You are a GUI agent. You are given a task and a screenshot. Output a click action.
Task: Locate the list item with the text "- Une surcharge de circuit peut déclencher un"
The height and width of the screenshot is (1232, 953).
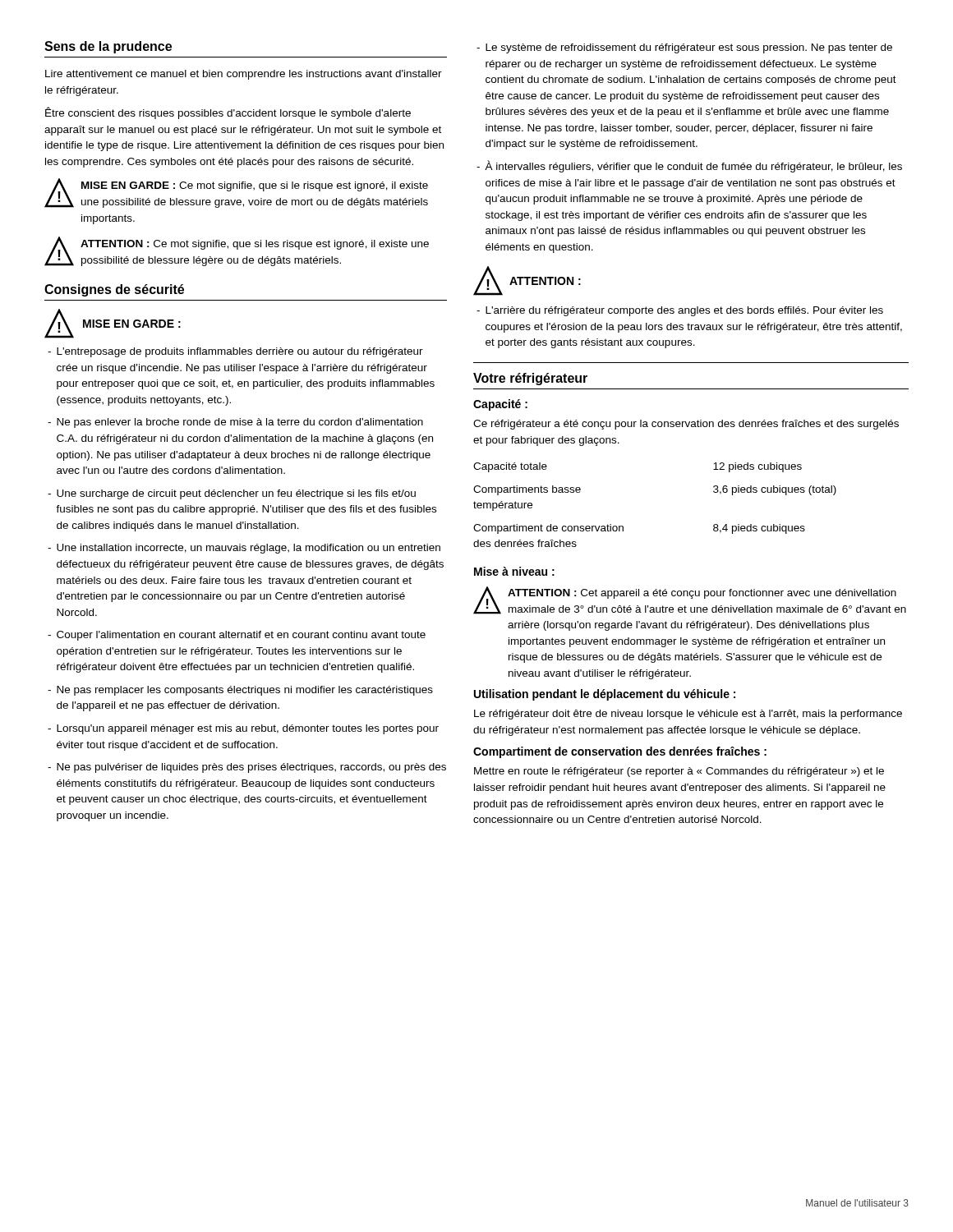click(246, 509)
